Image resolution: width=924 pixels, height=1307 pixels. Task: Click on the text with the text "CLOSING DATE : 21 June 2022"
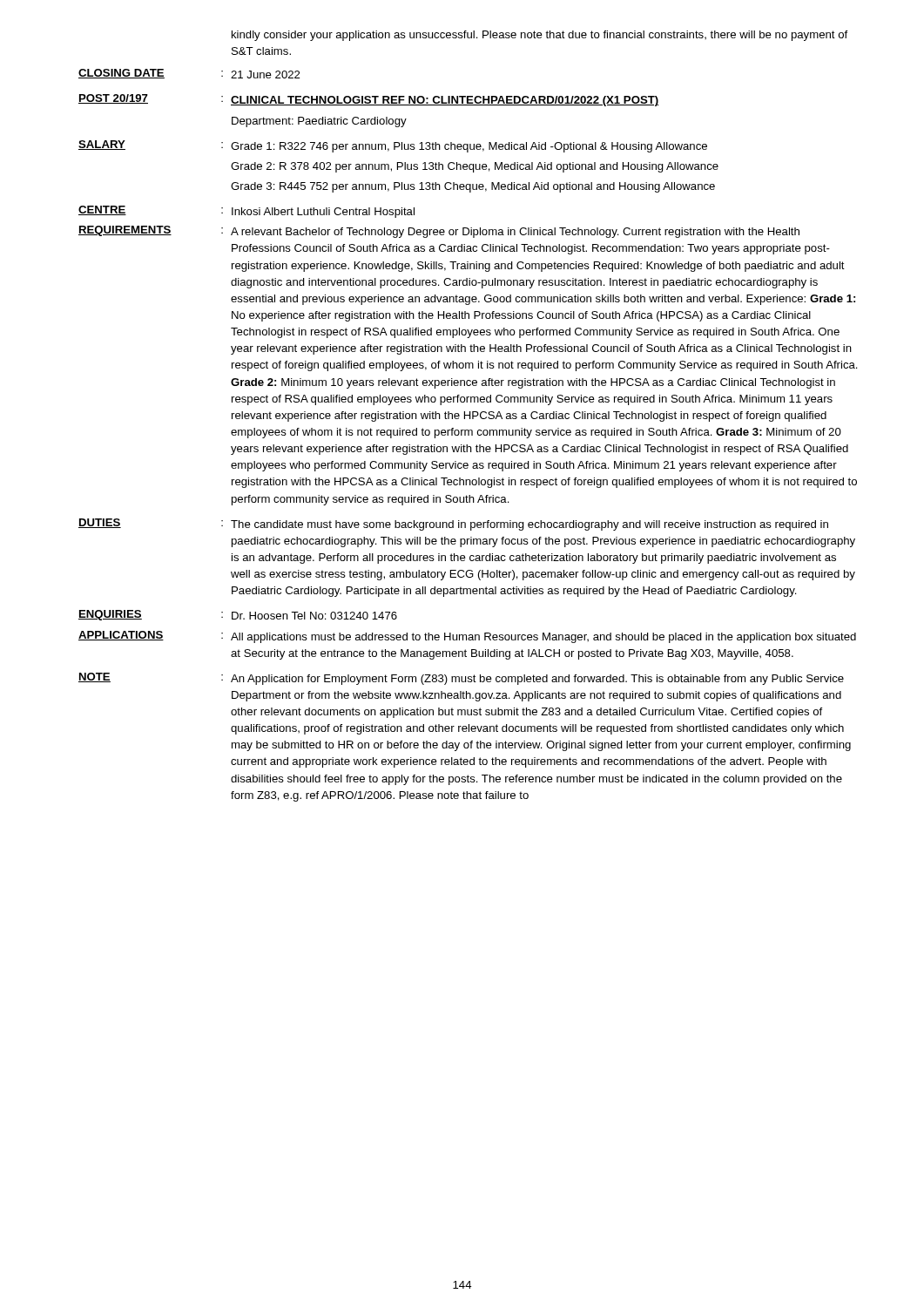point(121,74)
